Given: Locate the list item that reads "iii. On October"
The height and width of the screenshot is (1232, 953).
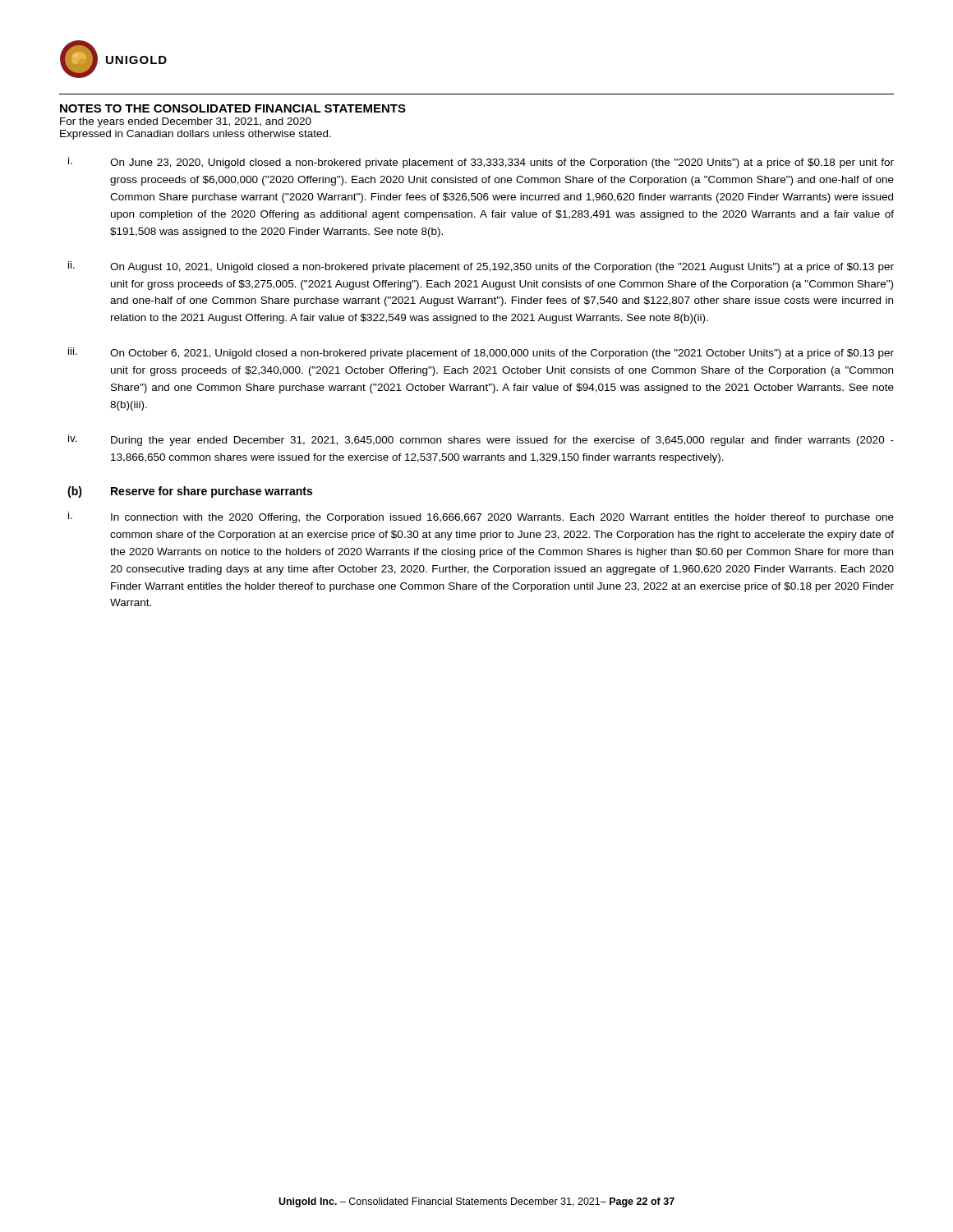Looking at the screenshot, I should coord(476,380).
